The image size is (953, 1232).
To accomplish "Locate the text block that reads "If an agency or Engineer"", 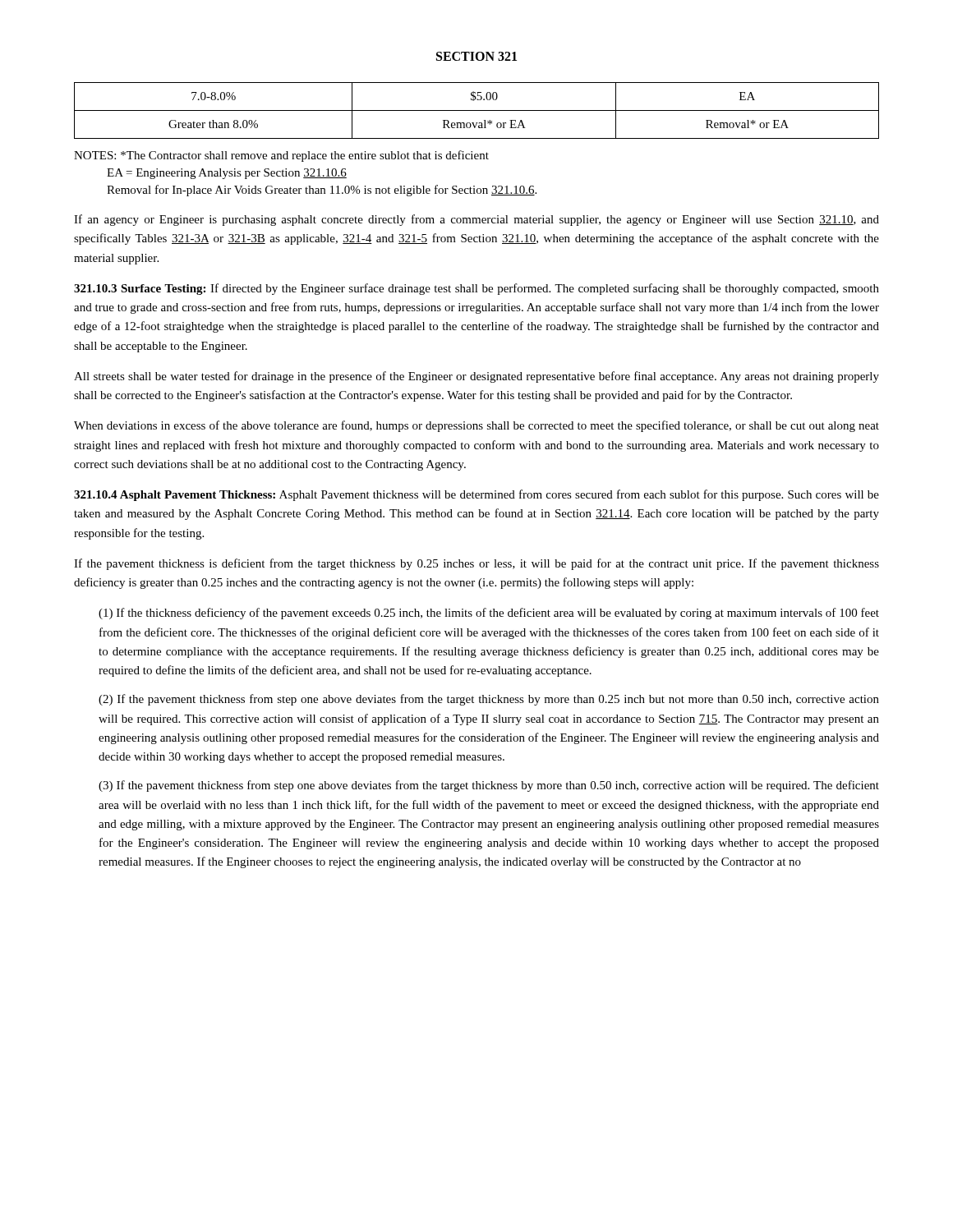I will click(x=476, y=238).
